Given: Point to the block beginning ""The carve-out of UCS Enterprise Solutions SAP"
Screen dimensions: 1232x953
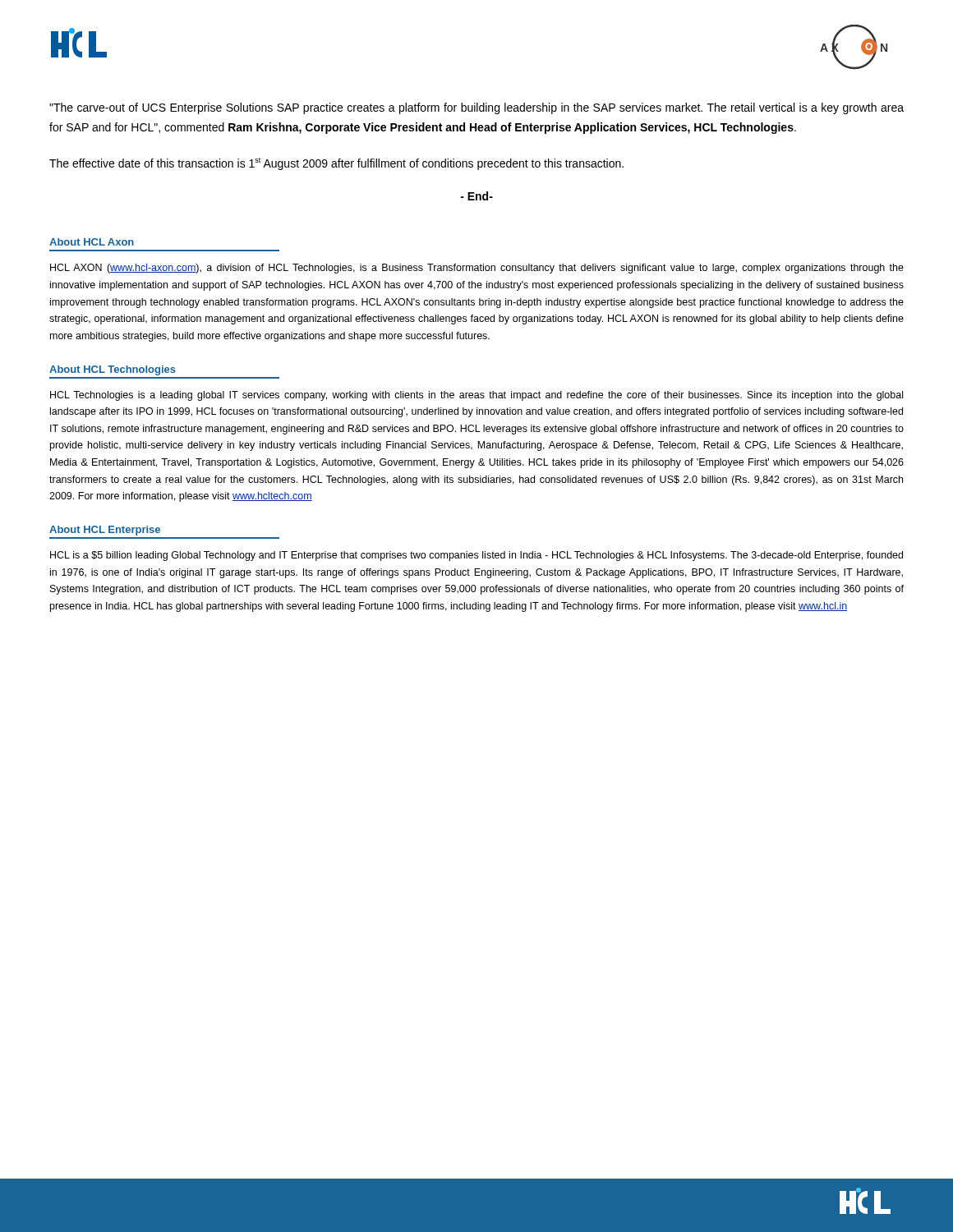Looking at the screenshot, I should click(x=476, y=117).
